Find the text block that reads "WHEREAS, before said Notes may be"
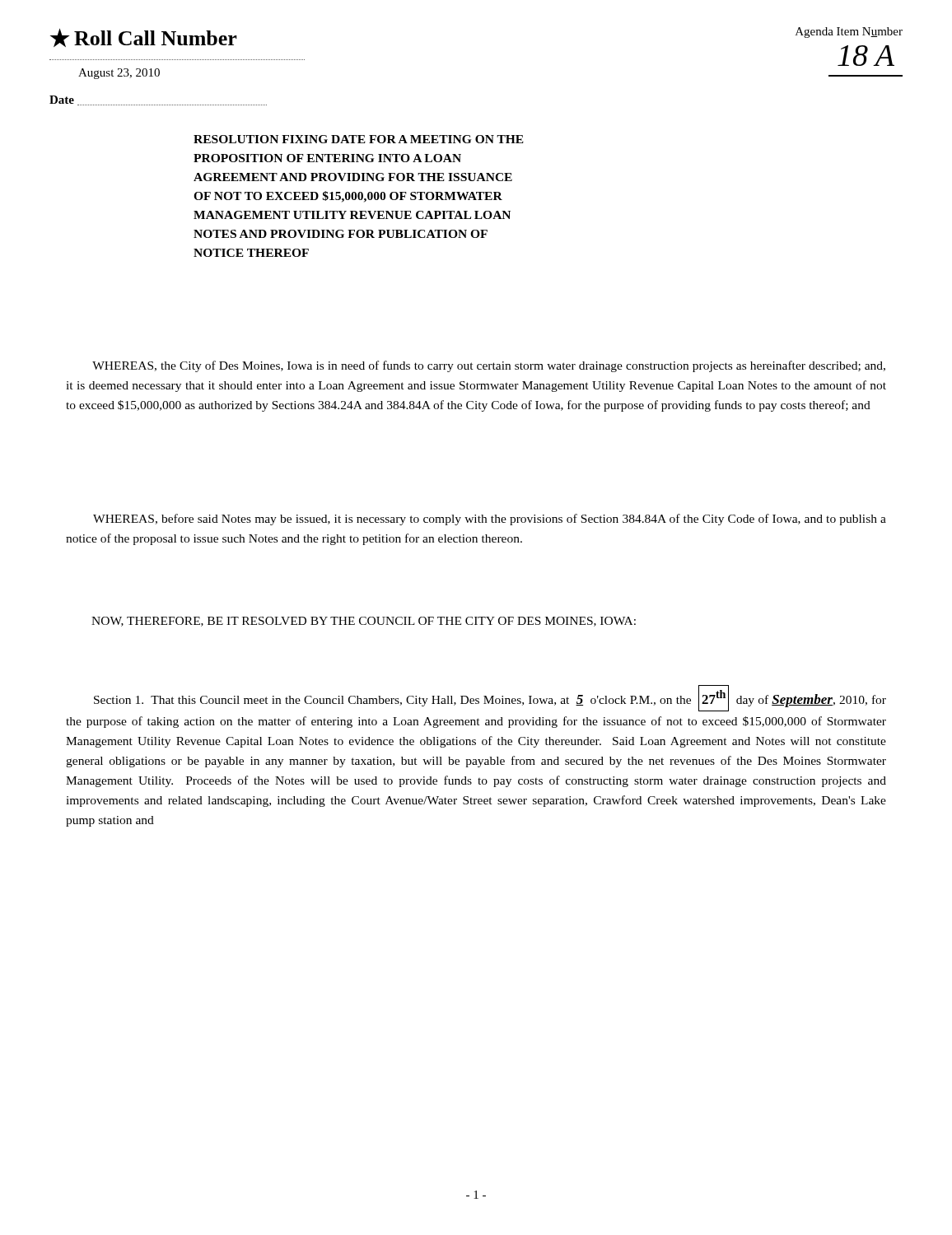Image resolution: width=952 pixels, height=1235 pixels. pyautogui.click(x=476, y=528)
